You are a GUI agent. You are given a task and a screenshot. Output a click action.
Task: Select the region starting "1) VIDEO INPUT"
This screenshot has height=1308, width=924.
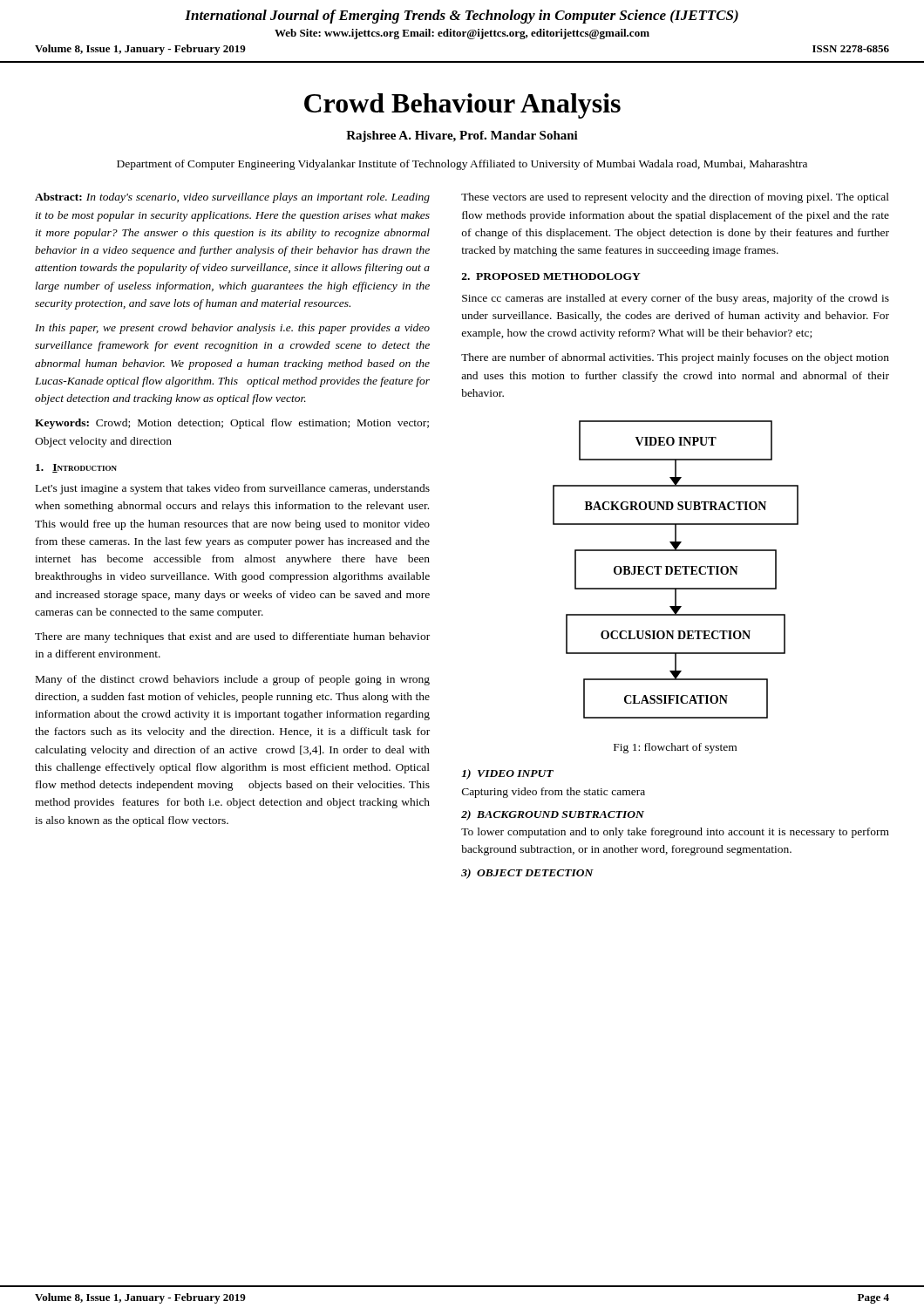point(553,782)
